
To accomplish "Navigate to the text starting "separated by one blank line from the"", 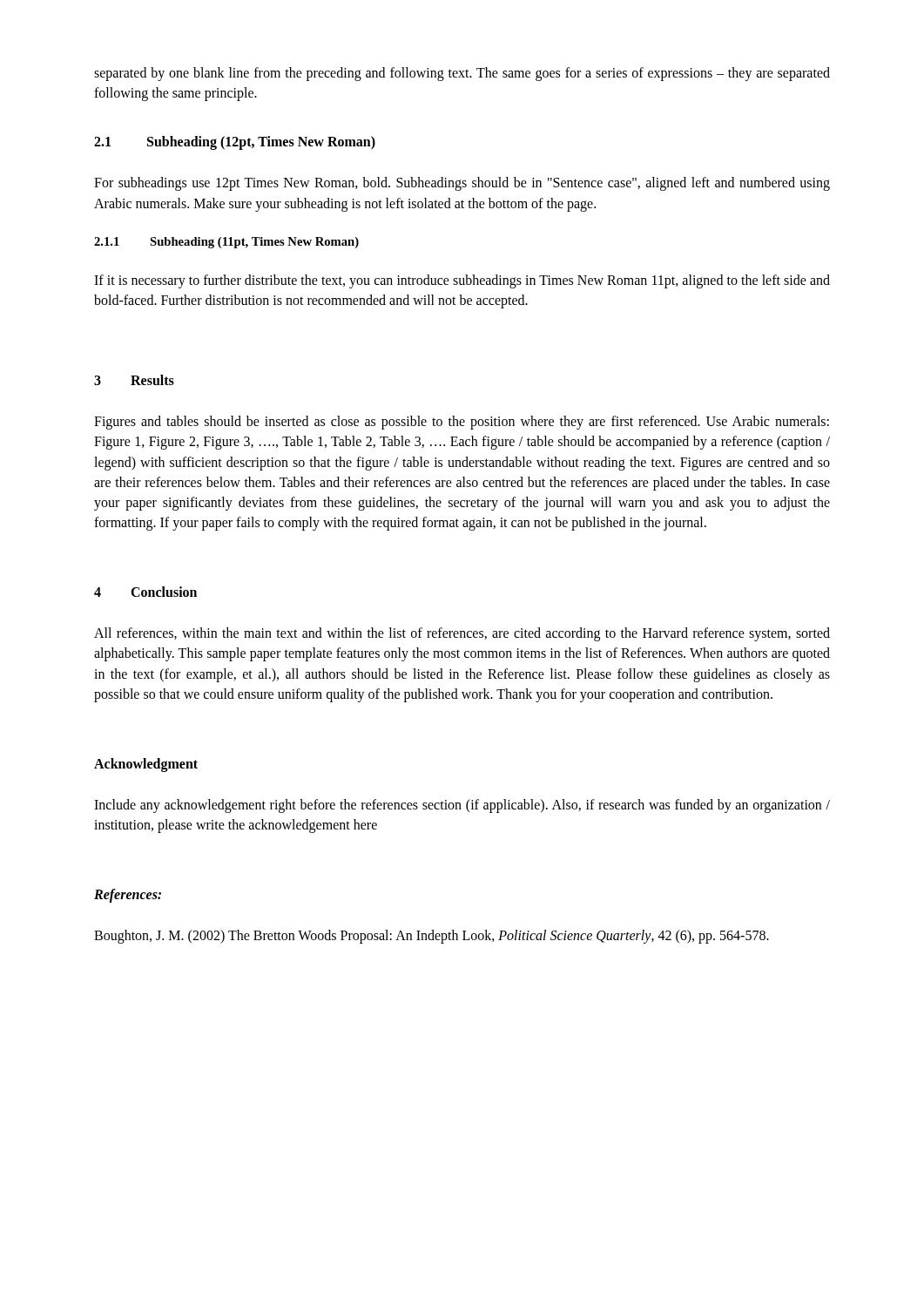I will [462, 83].
